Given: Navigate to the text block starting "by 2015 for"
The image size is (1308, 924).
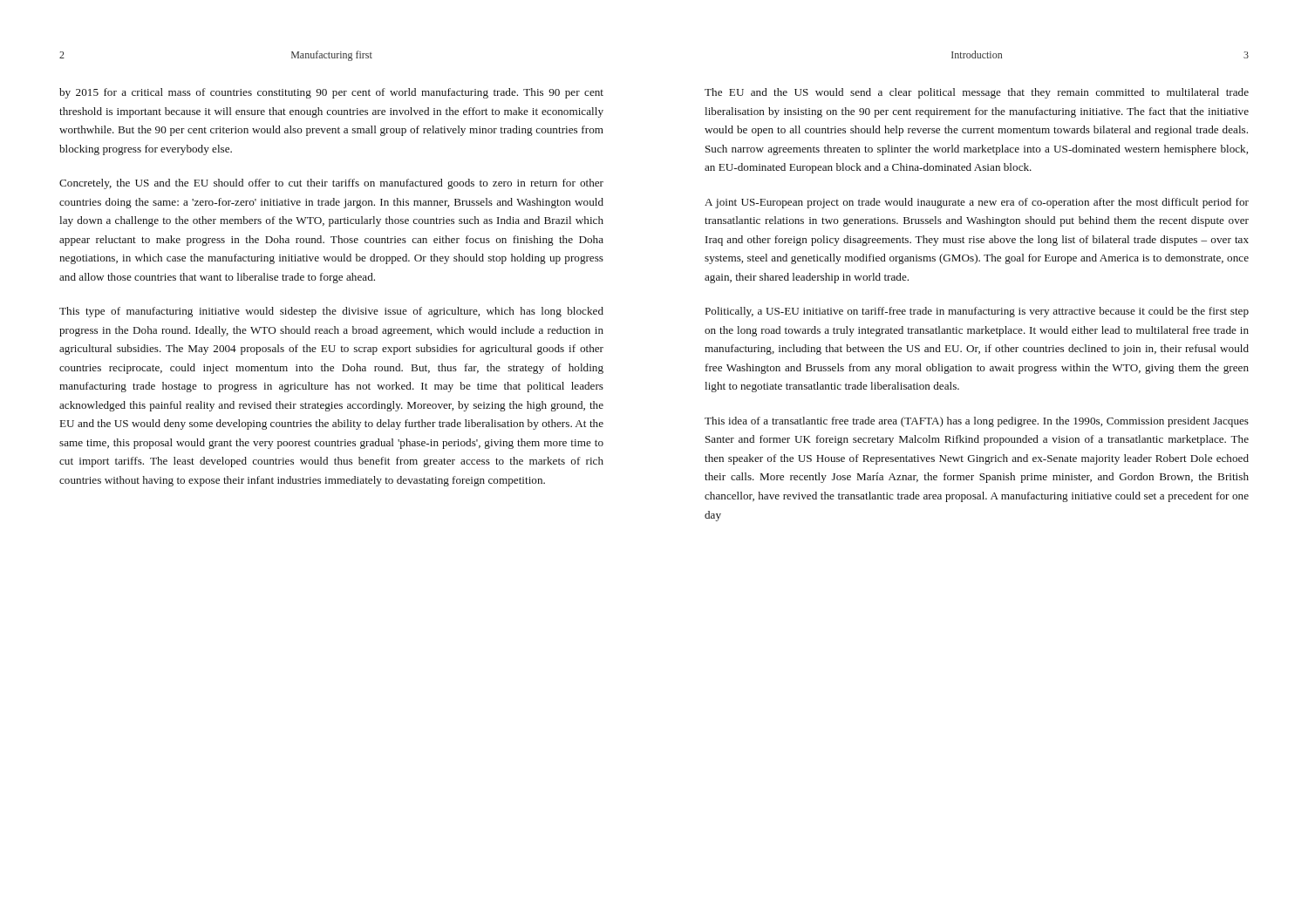Looking at the screenshot, I should point(331,120).
